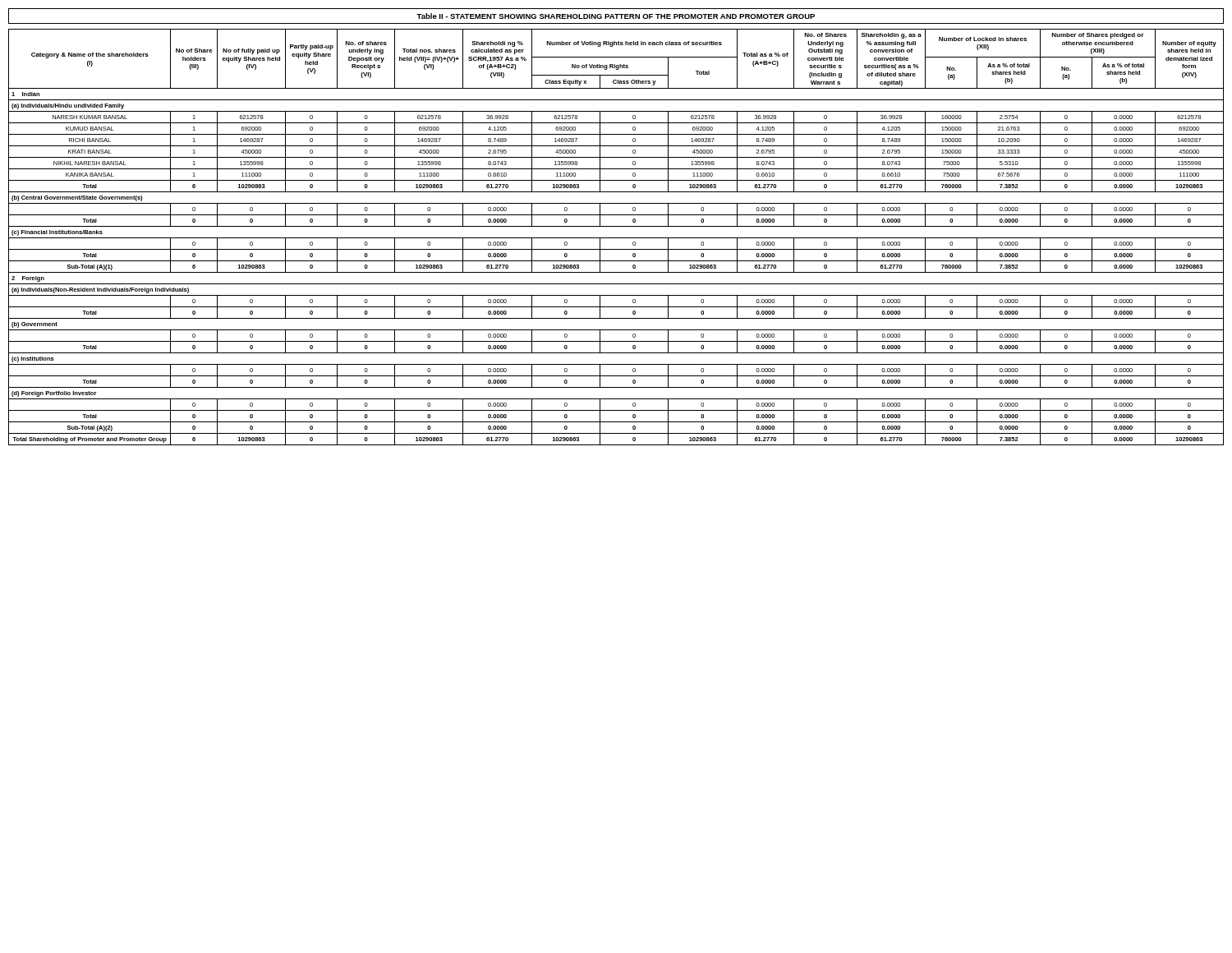Find the title on this page that starts "Table II - STATEMENT SHOWING SHAREHOLDING PATTERN OF"

point(616,16)
